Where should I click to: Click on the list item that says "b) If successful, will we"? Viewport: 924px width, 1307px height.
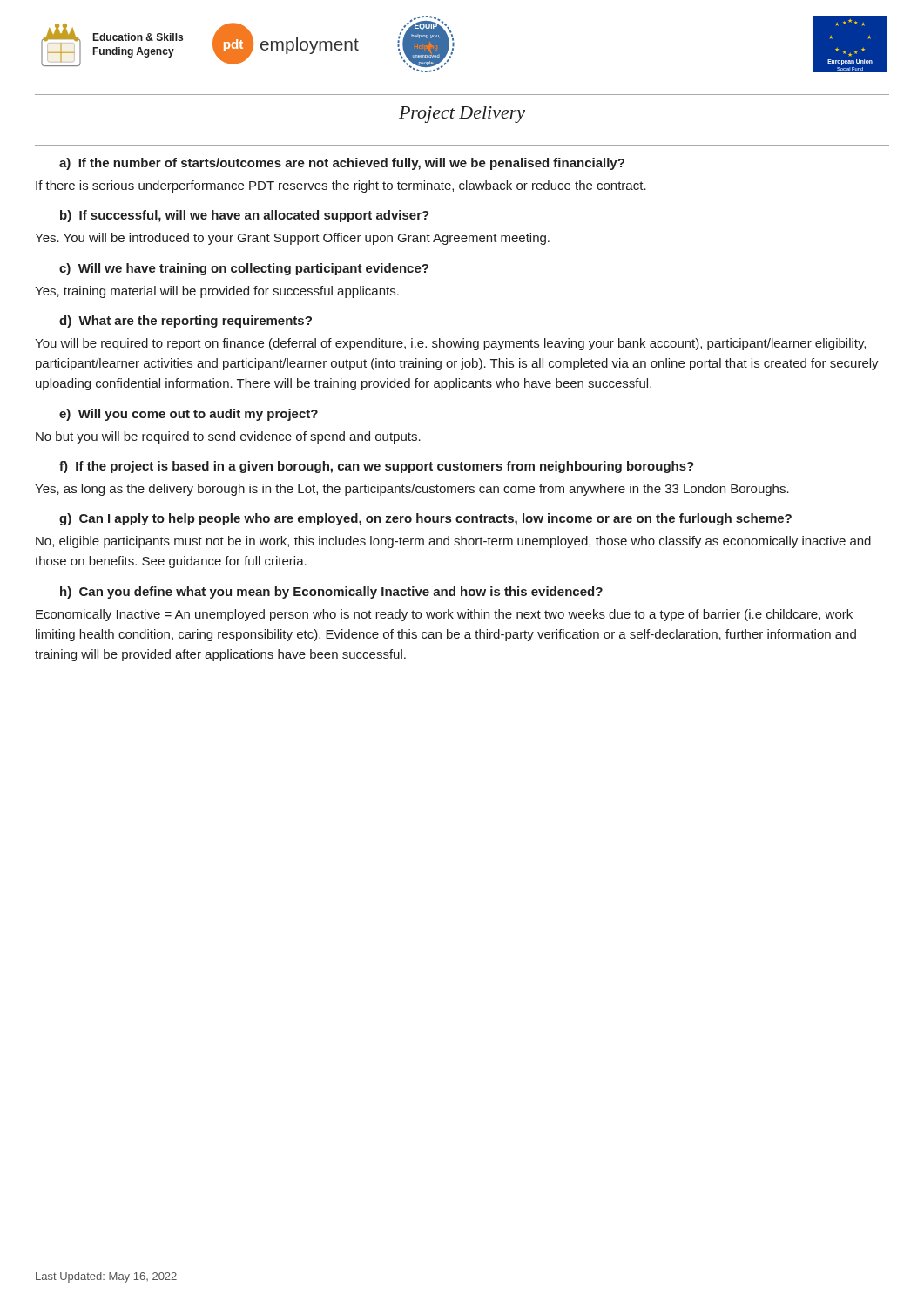[244, 215]
